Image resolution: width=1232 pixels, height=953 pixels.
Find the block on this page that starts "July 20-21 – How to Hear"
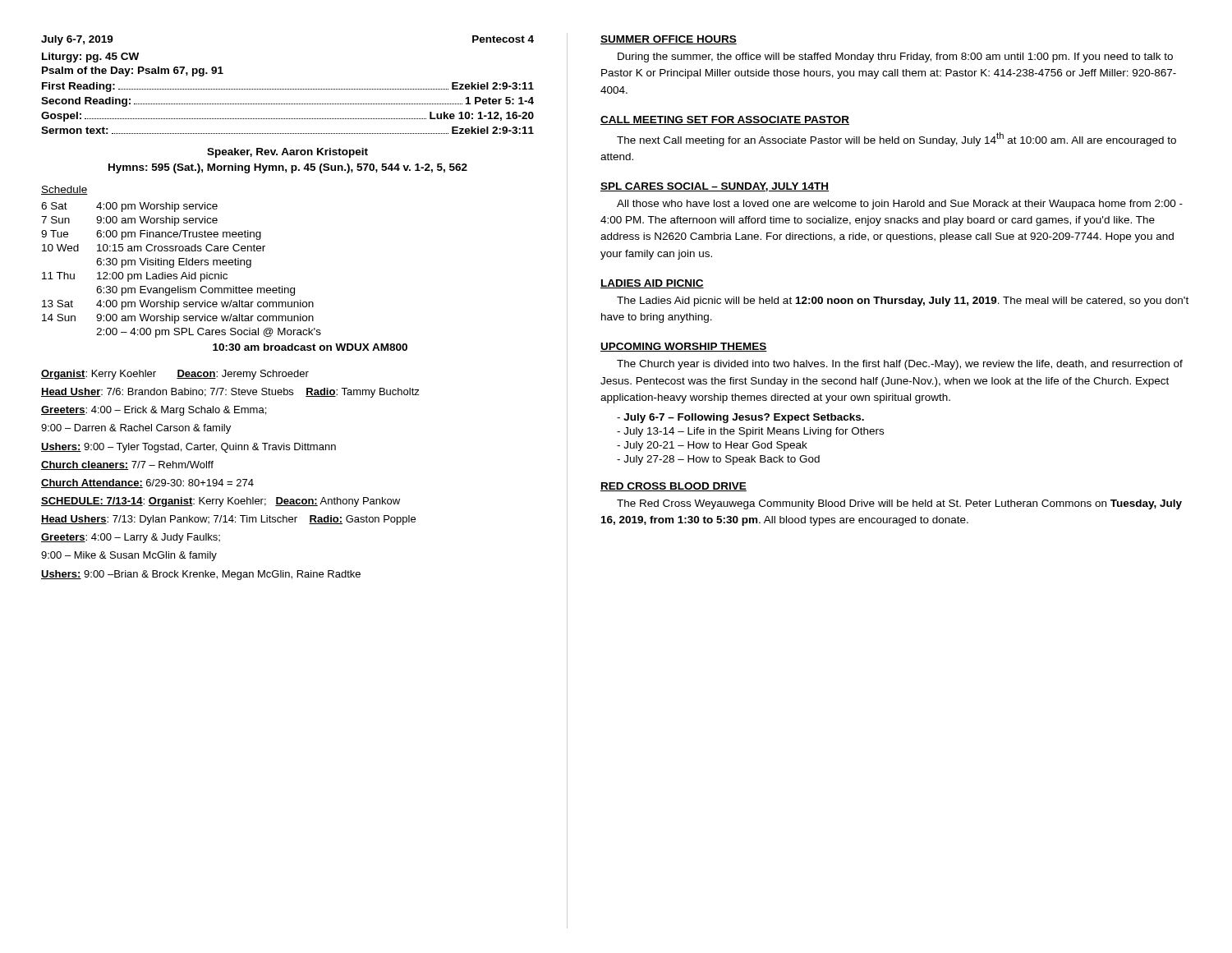click(x=715, y=445)
